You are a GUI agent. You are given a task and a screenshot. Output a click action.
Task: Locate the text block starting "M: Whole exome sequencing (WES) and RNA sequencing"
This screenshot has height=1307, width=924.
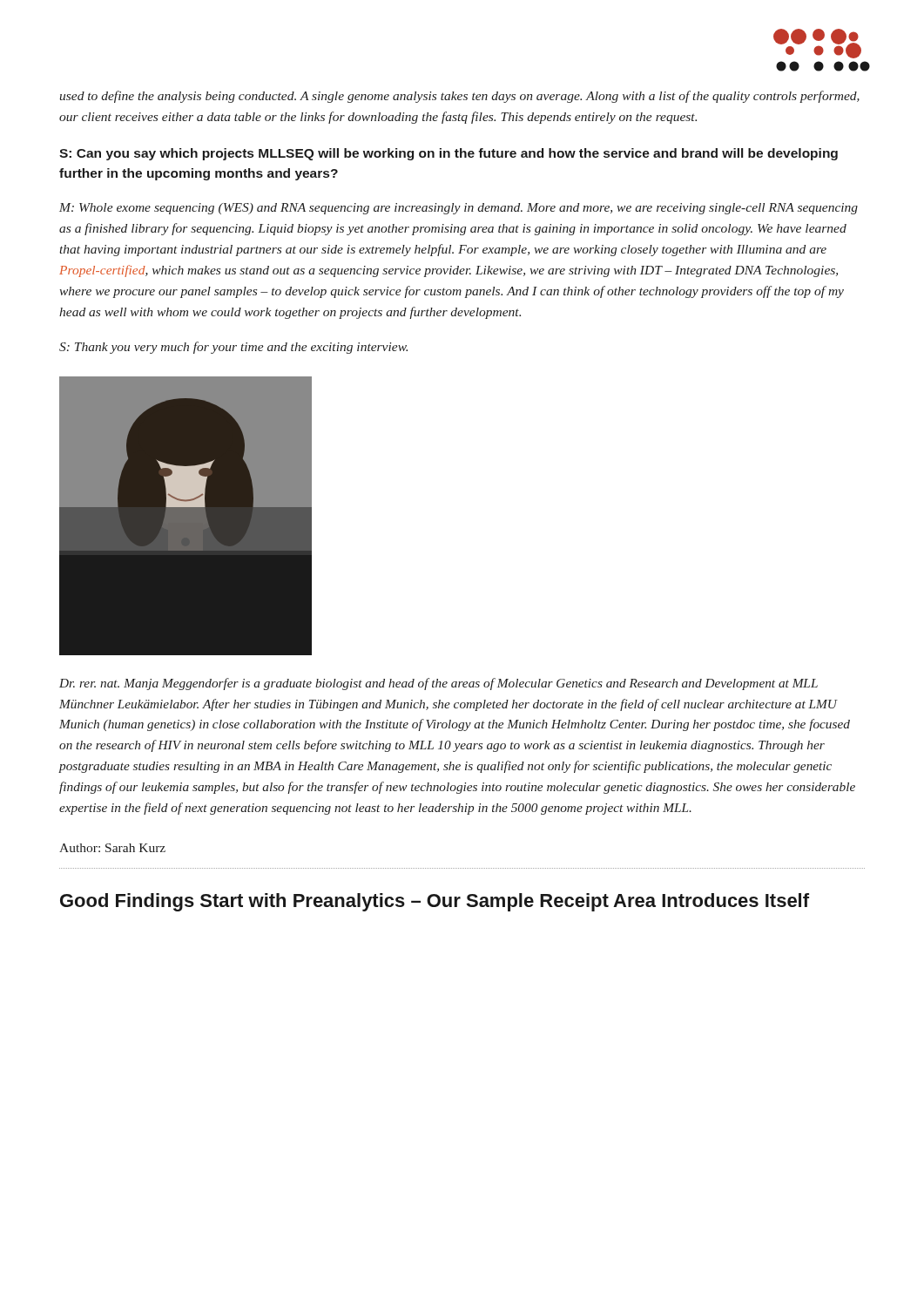[462, 260]
